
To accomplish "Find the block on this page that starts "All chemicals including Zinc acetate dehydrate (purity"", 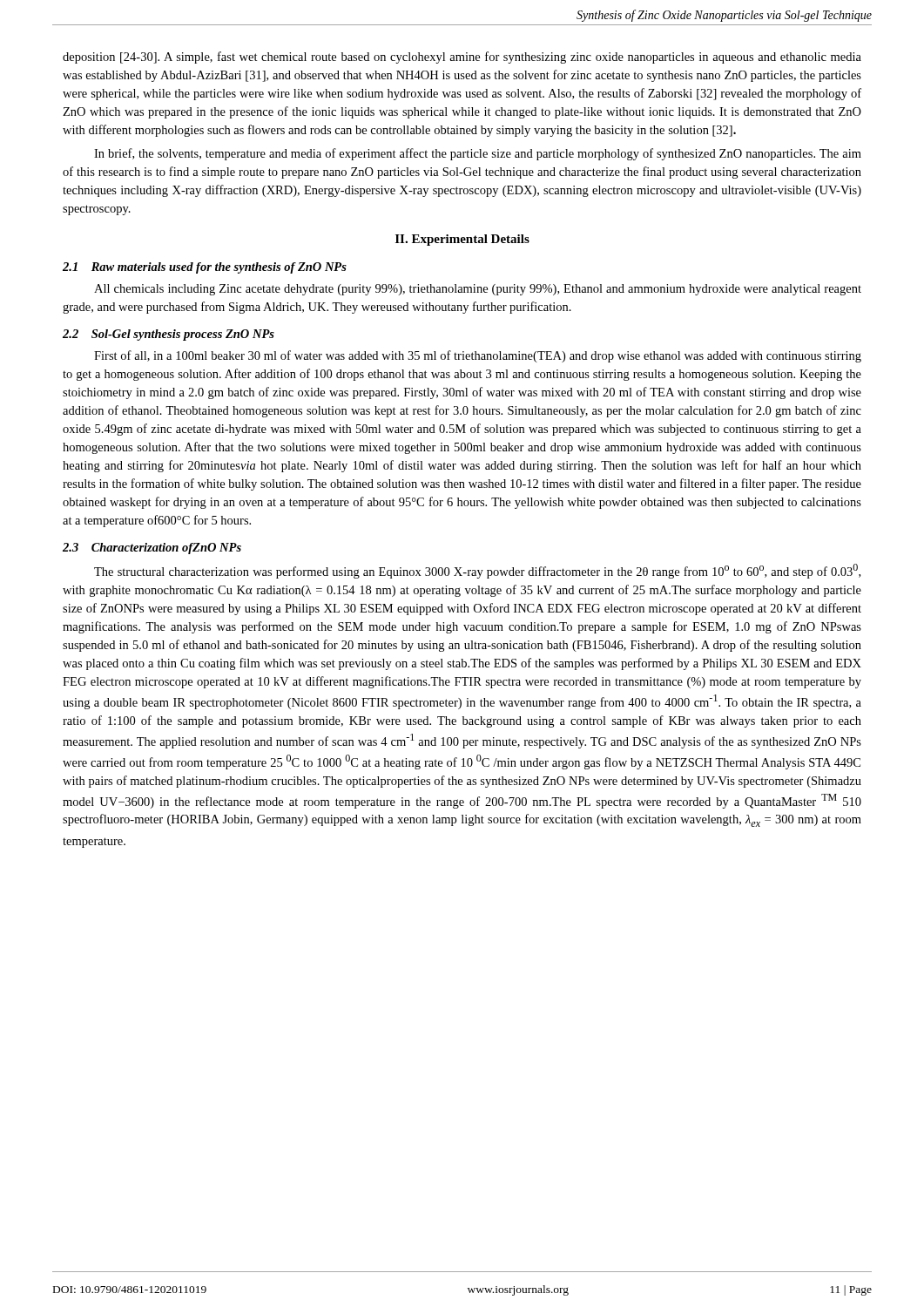I will [x=462, y=298].
